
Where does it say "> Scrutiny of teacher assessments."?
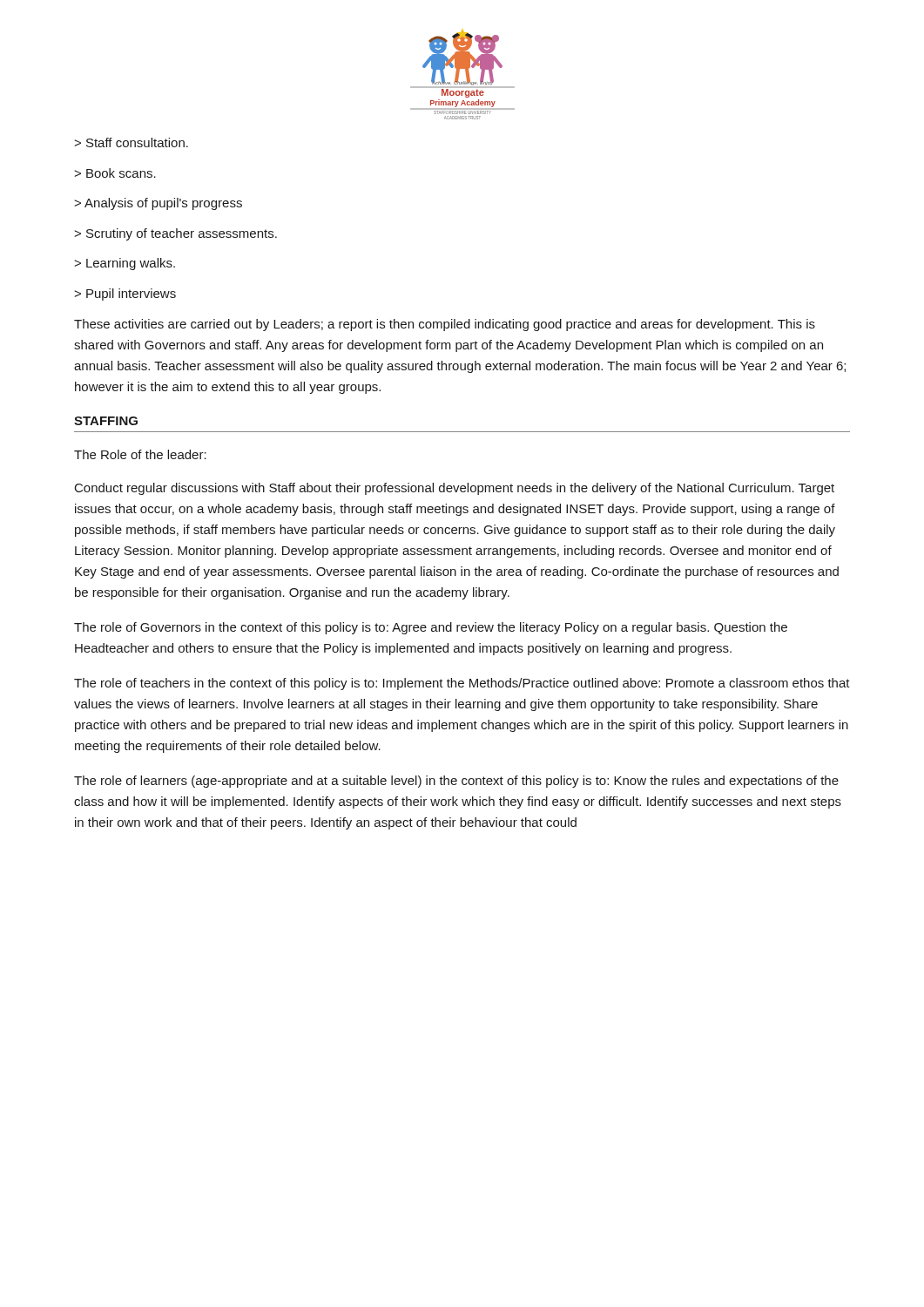[176, 233]
